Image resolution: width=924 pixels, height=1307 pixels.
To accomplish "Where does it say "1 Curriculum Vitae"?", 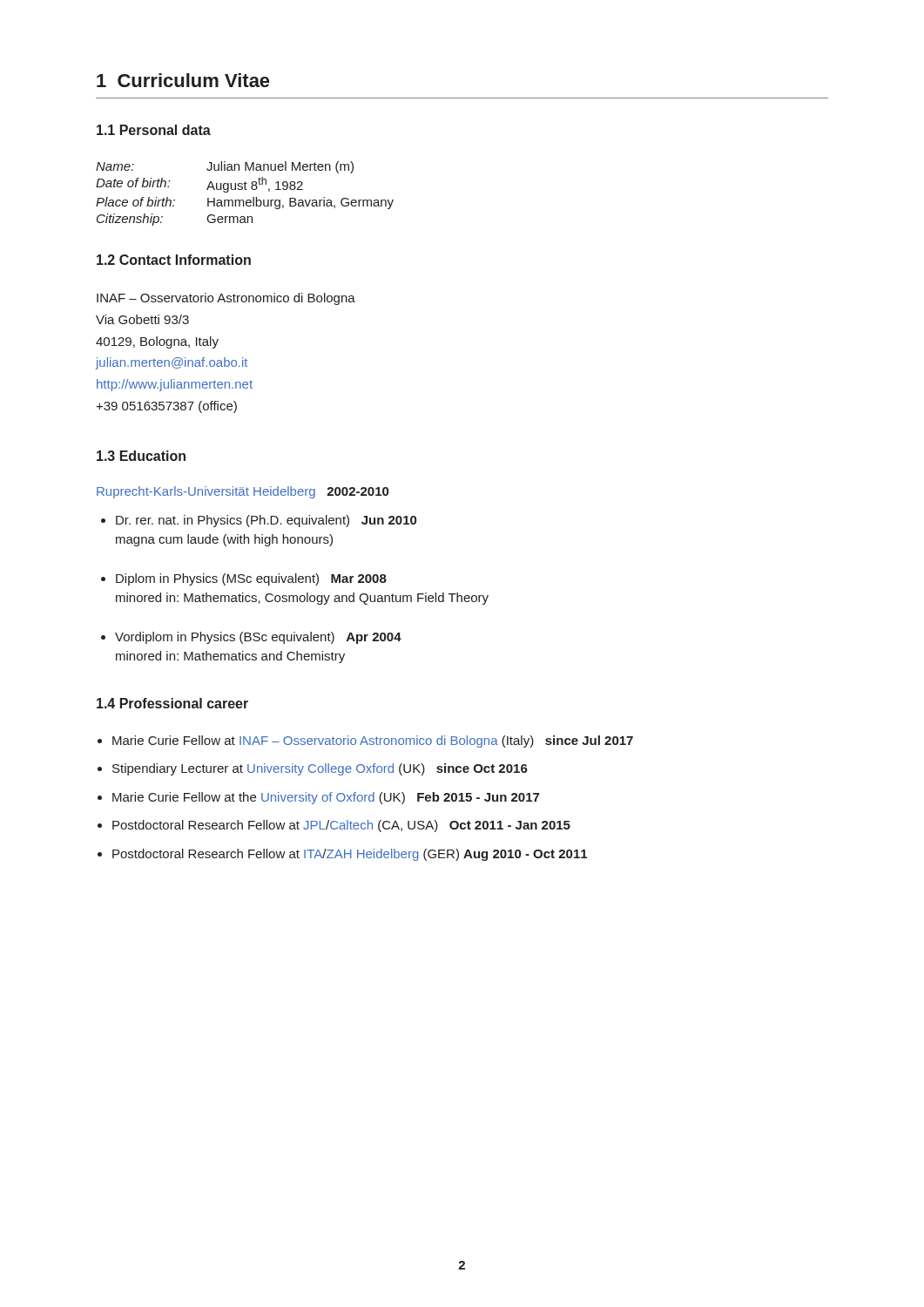I will [183, 80].
